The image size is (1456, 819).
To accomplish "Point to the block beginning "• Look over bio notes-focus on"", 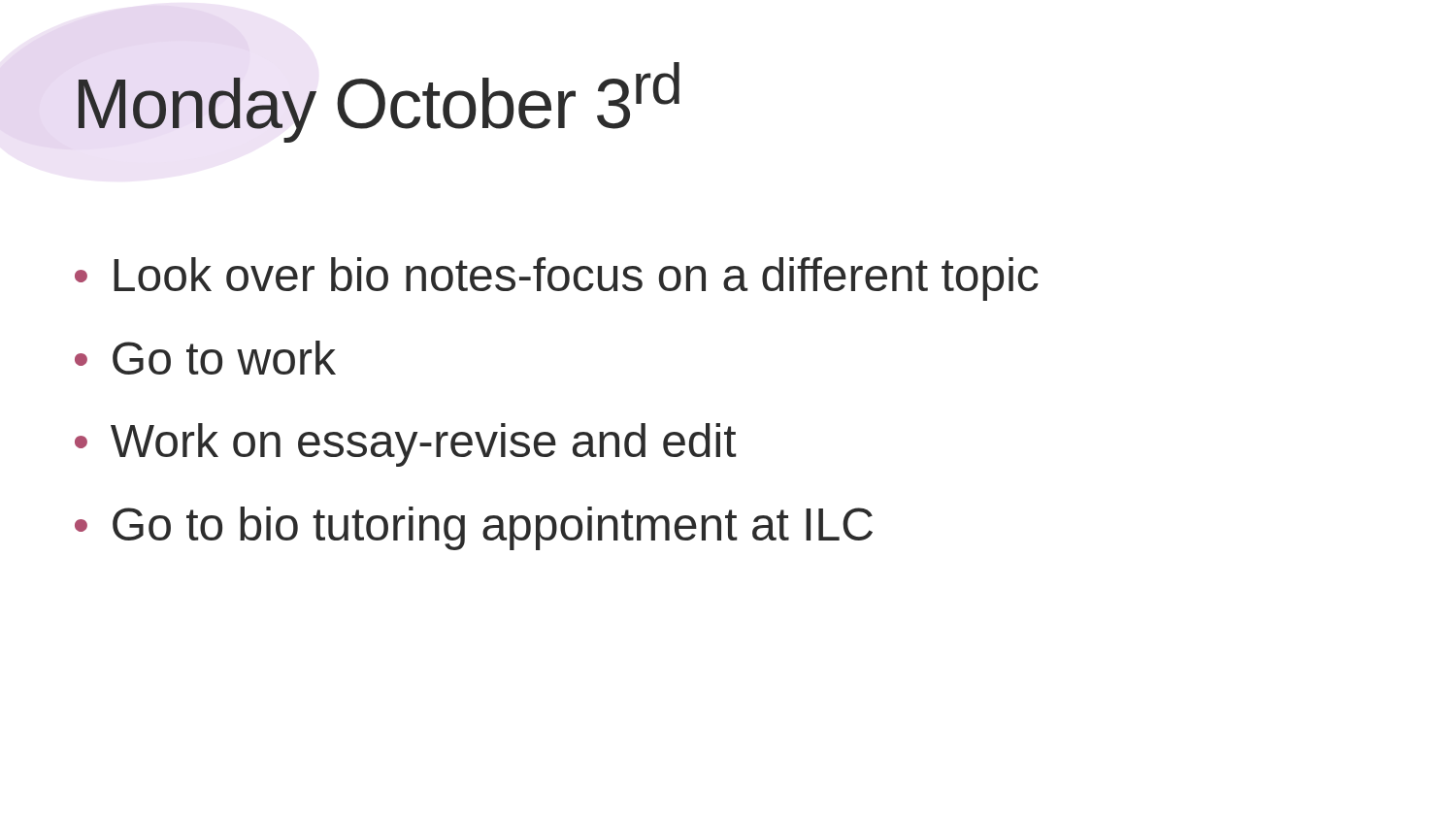I will click(x=556, y=275).
